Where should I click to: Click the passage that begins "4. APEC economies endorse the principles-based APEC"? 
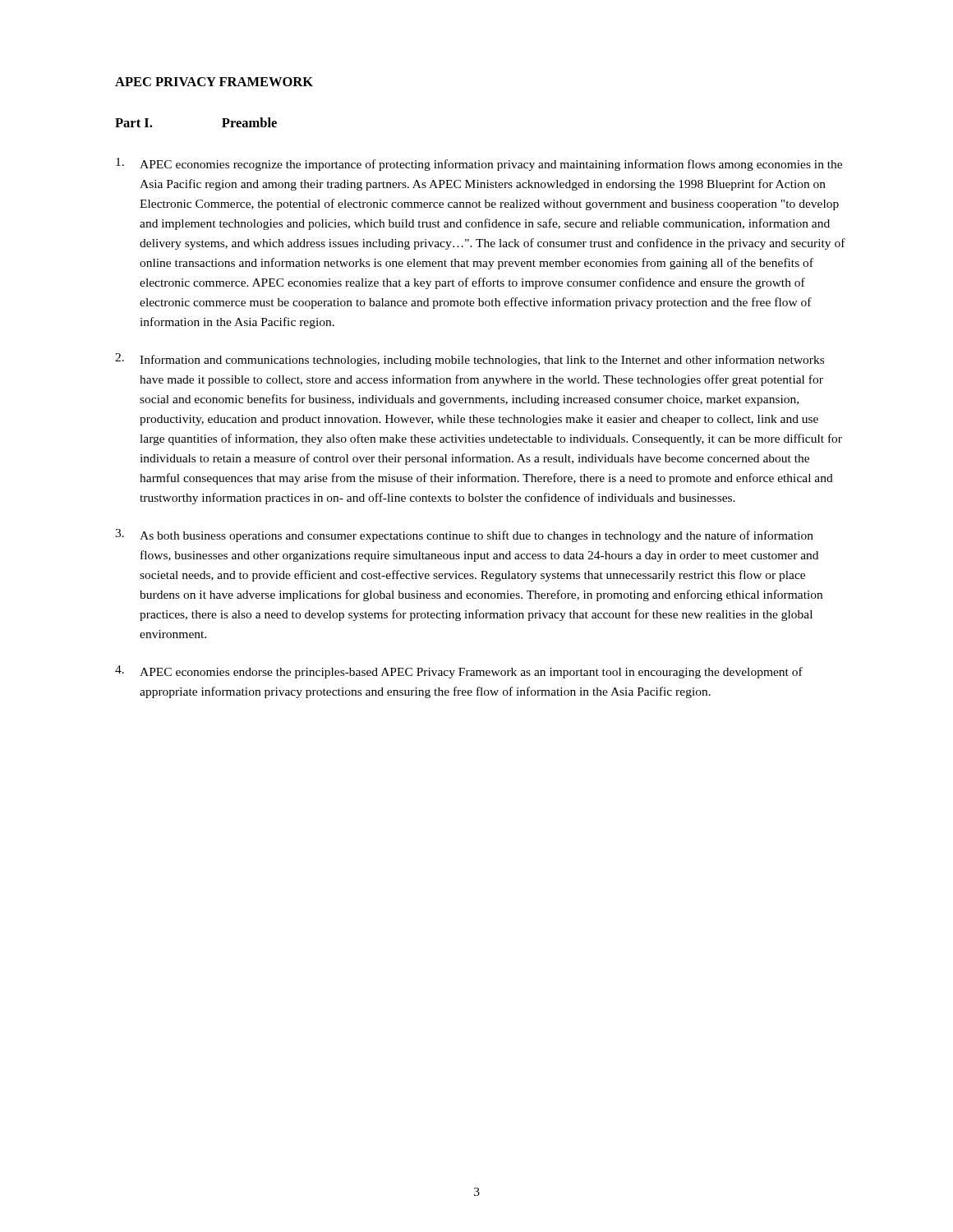pos(481,682)
